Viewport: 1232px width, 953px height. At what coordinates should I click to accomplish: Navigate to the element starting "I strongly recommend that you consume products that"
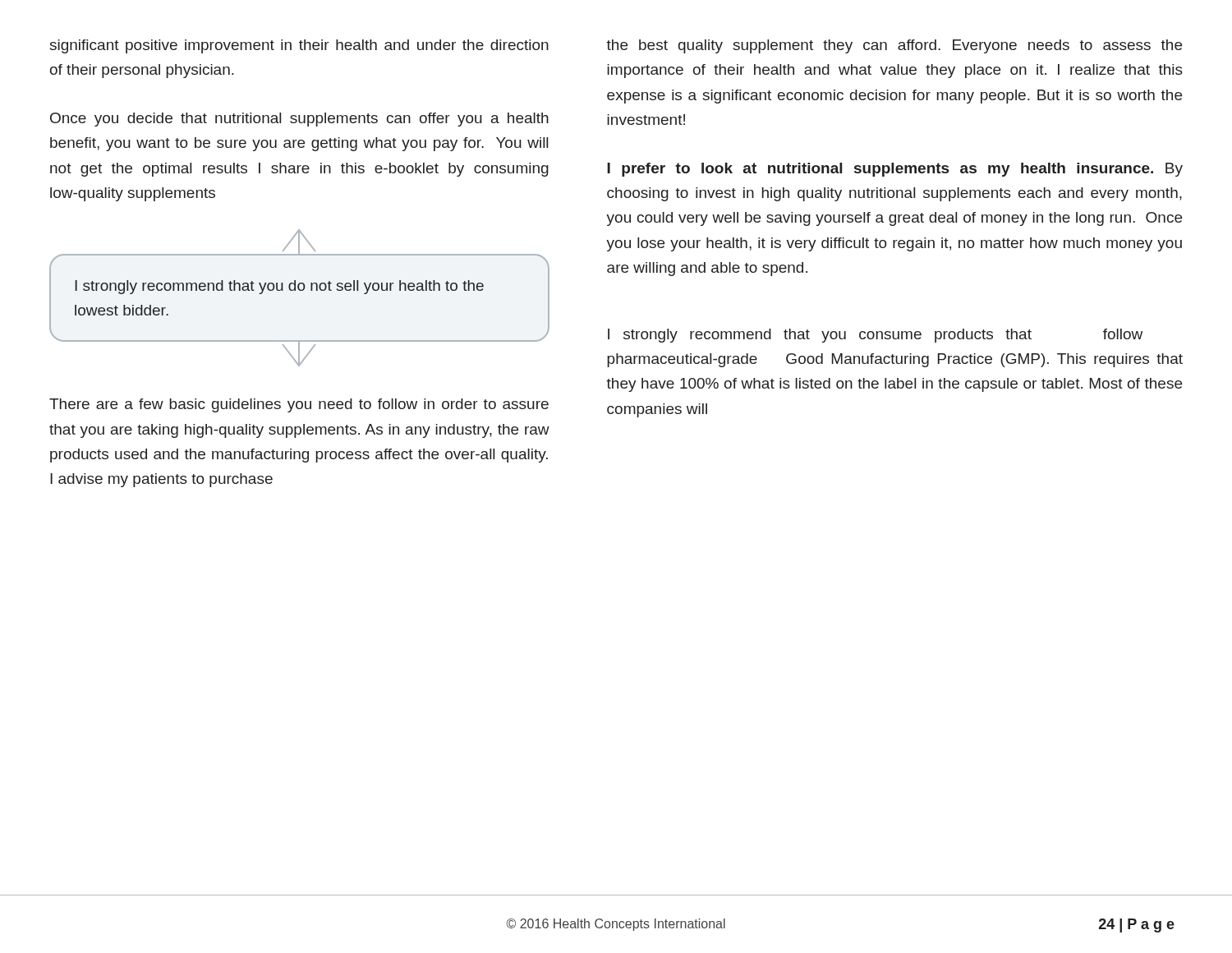pyautogui.click(x=895, y=371)
